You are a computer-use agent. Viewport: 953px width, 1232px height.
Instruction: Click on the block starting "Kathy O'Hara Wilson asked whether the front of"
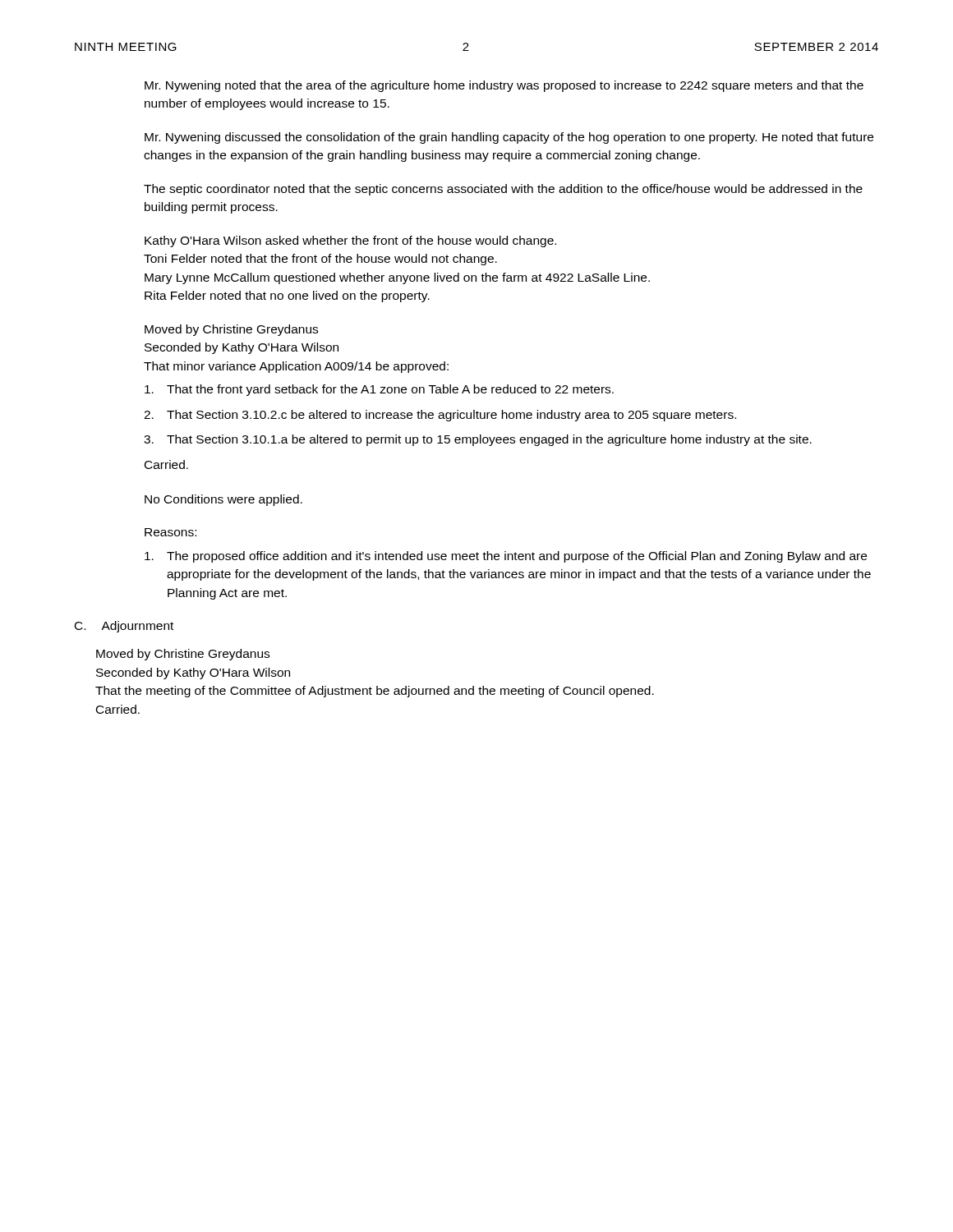pyautogui.click(x=397, y=268)
